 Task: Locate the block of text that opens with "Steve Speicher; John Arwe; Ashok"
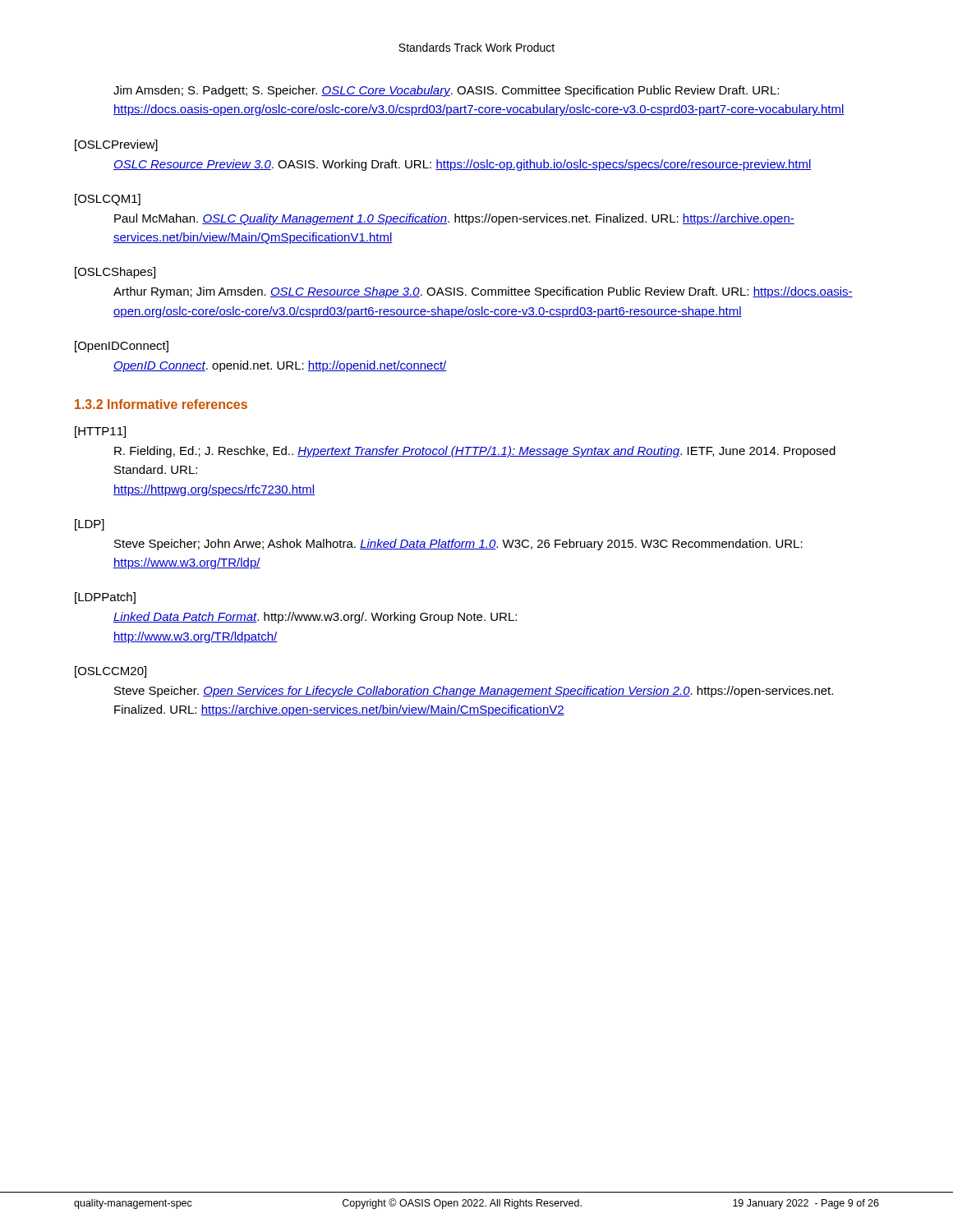point(458,553)
